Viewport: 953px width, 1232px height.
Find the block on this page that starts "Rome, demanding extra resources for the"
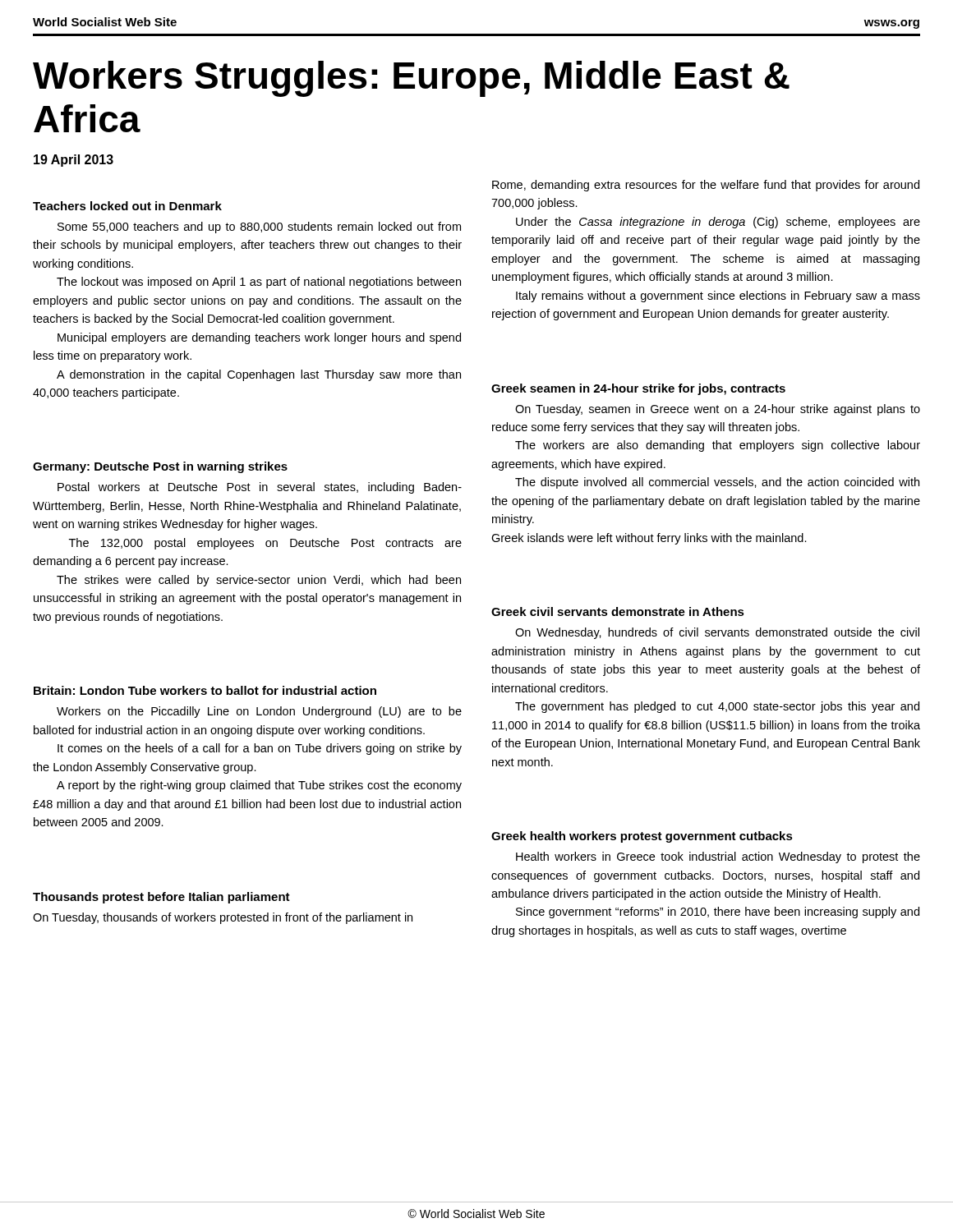point(706,249)
